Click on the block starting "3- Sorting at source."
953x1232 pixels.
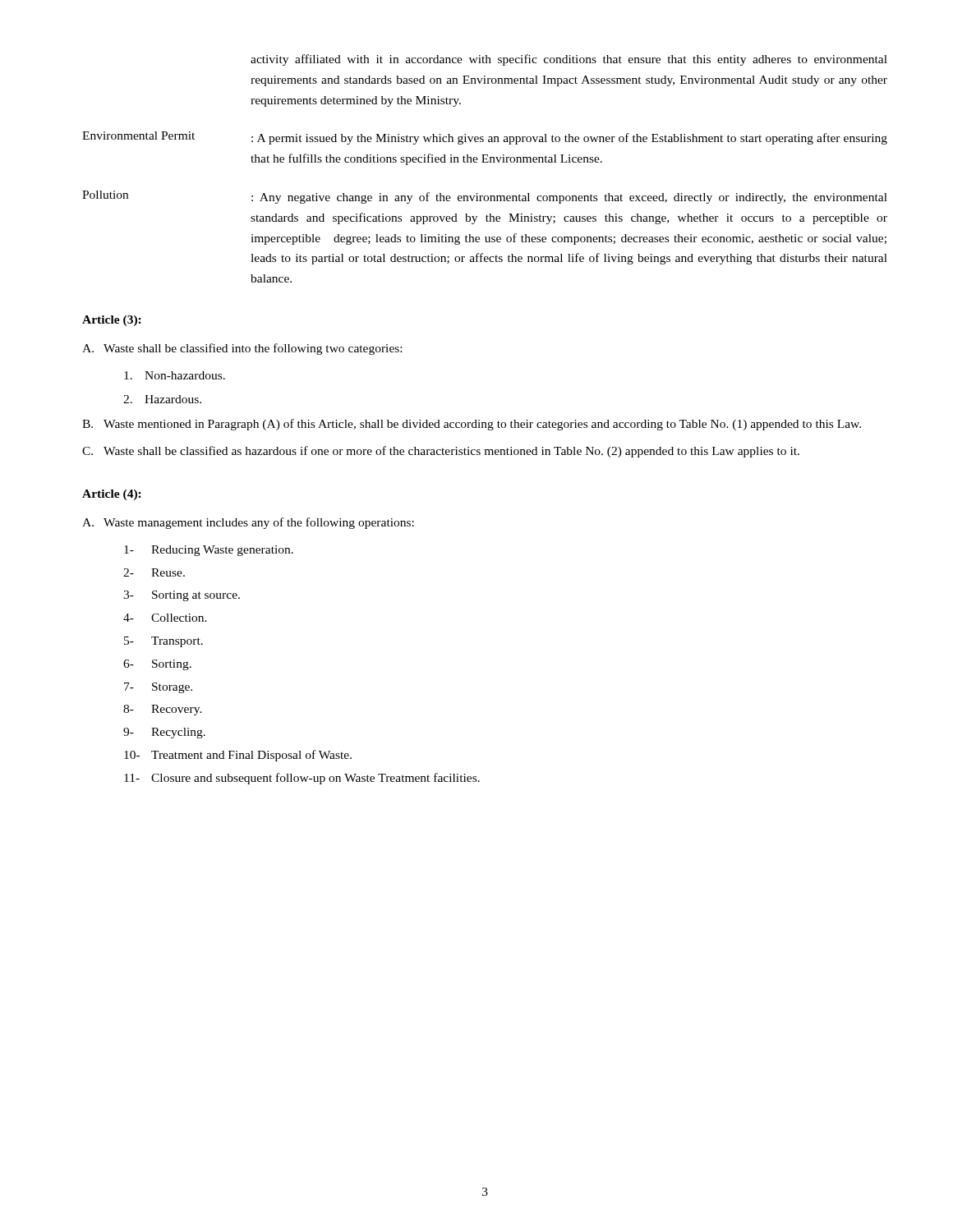[x=182, y=596]
